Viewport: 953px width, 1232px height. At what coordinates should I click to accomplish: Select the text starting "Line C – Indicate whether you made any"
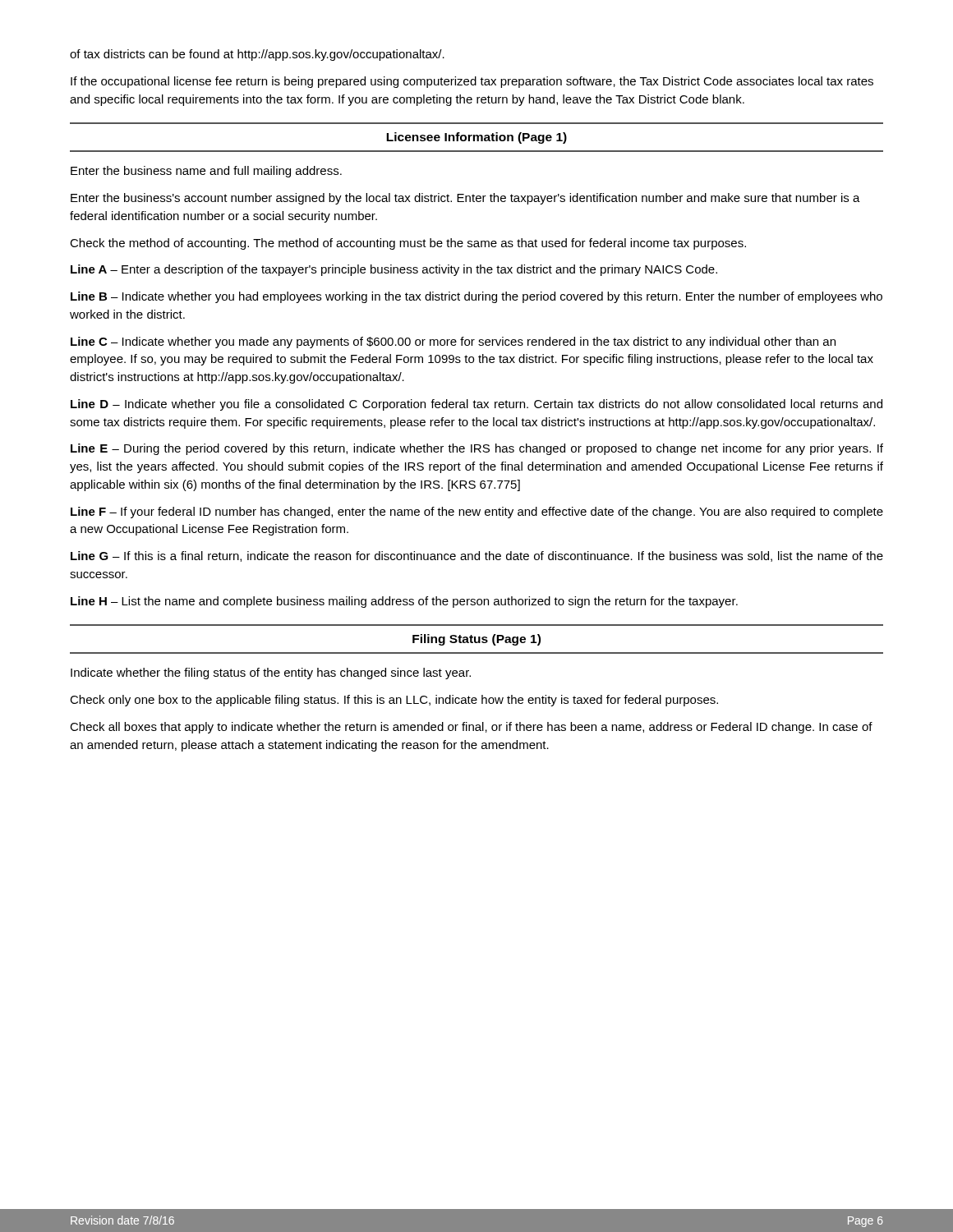click(x=472, y=359)
